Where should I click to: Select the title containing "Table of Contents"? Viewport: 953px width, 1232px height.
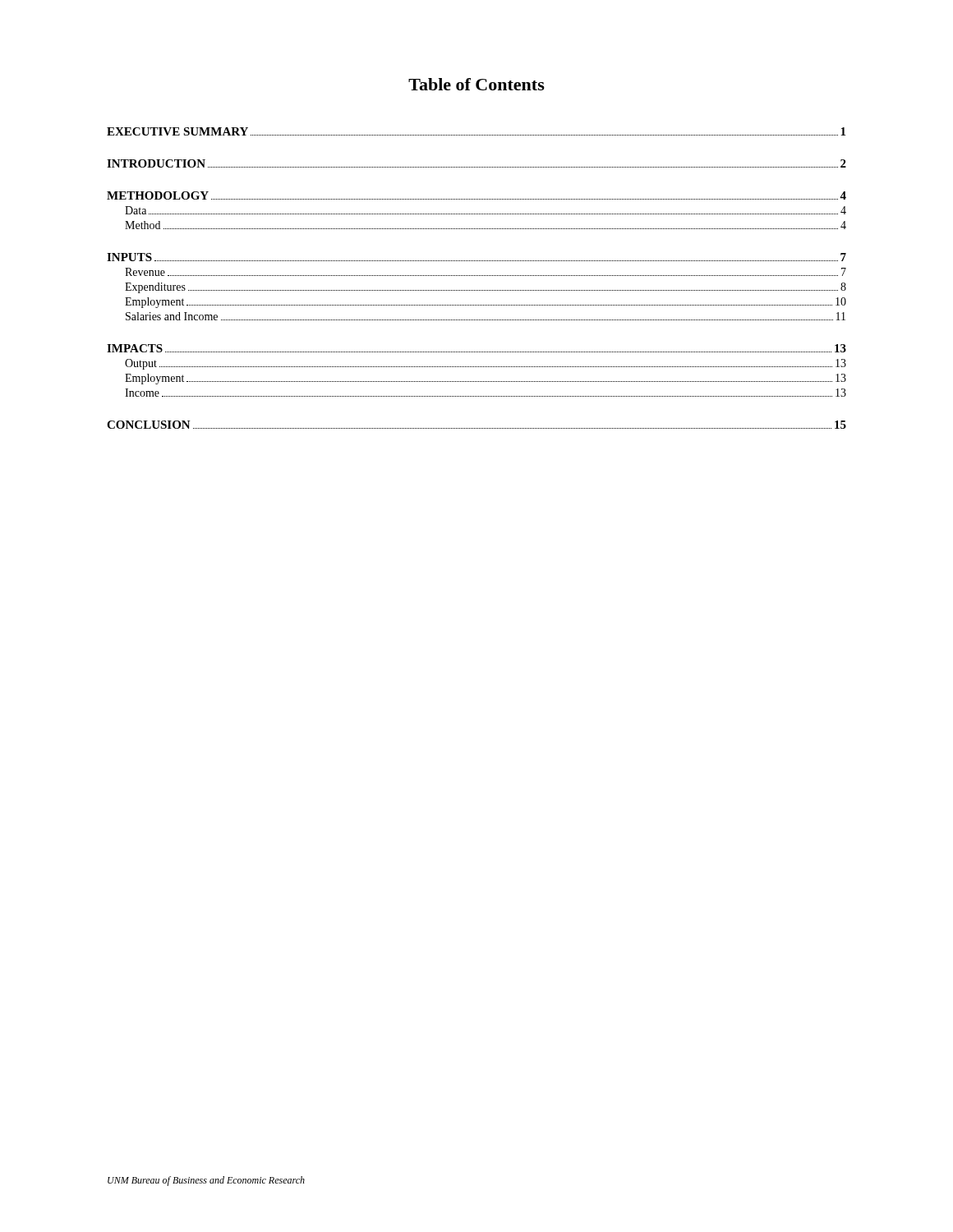click(476, 84)
